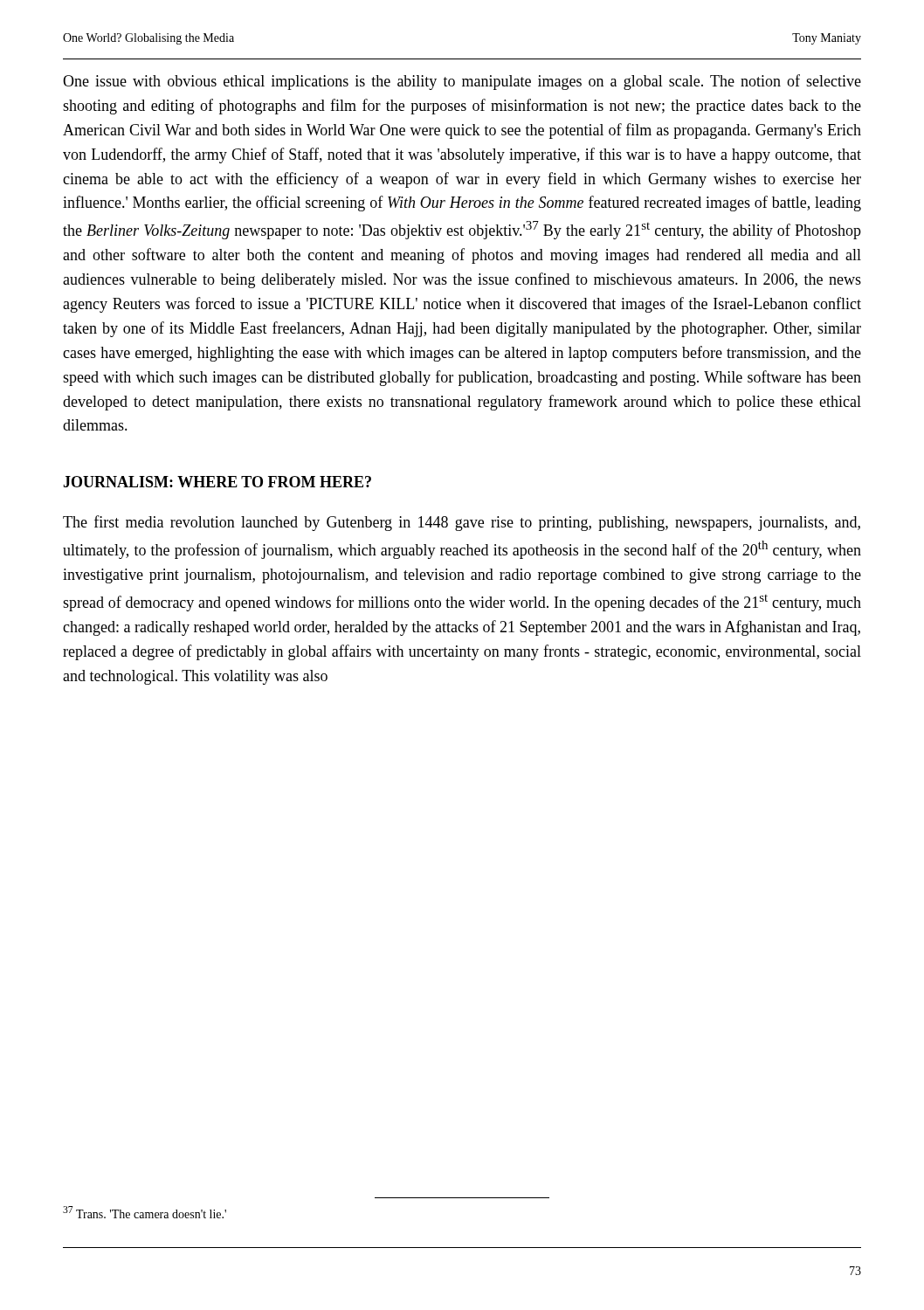
Task: Click the passage that begins "One issue with obvious ethical"
Action: (462, 253)
